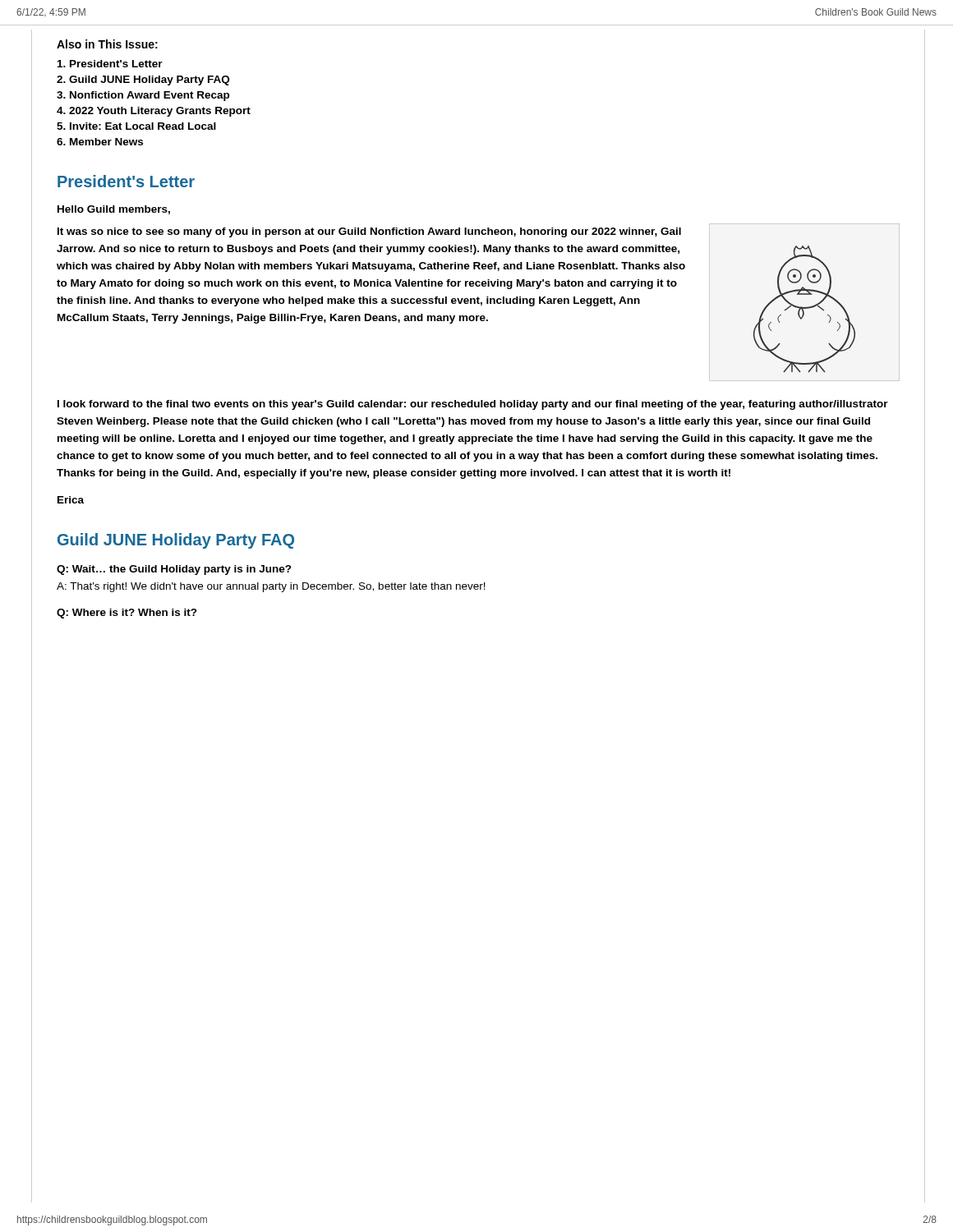Find the block on this page that starts "It was so nice to see so many"
The width and height of the screenshot is (953, 1232).
point(371,274)
